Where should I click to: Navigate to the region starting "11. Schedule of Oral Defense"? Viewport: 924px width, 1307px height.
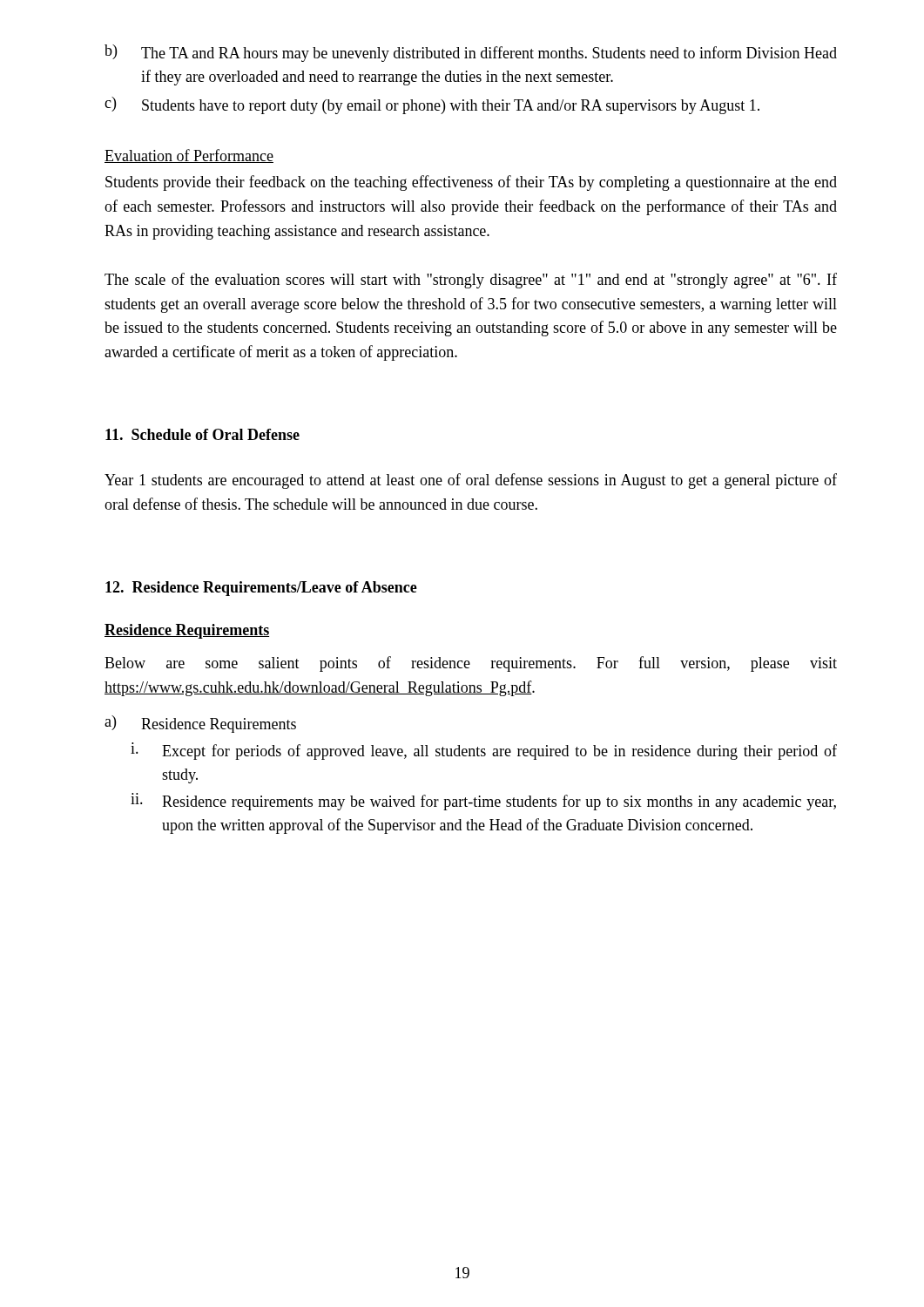click(202, 435)
